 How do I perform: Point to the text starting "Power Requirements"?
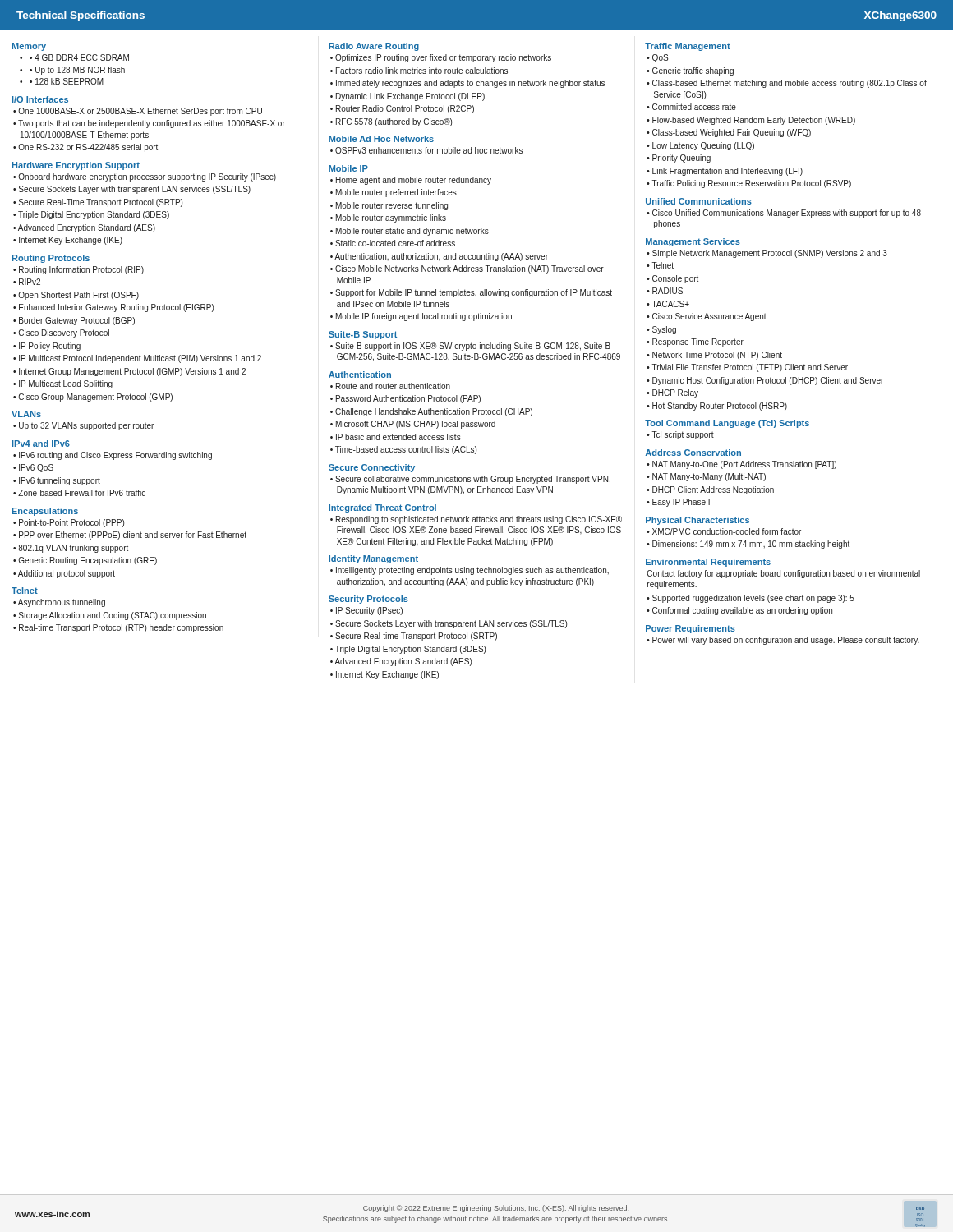coord(690,628)
